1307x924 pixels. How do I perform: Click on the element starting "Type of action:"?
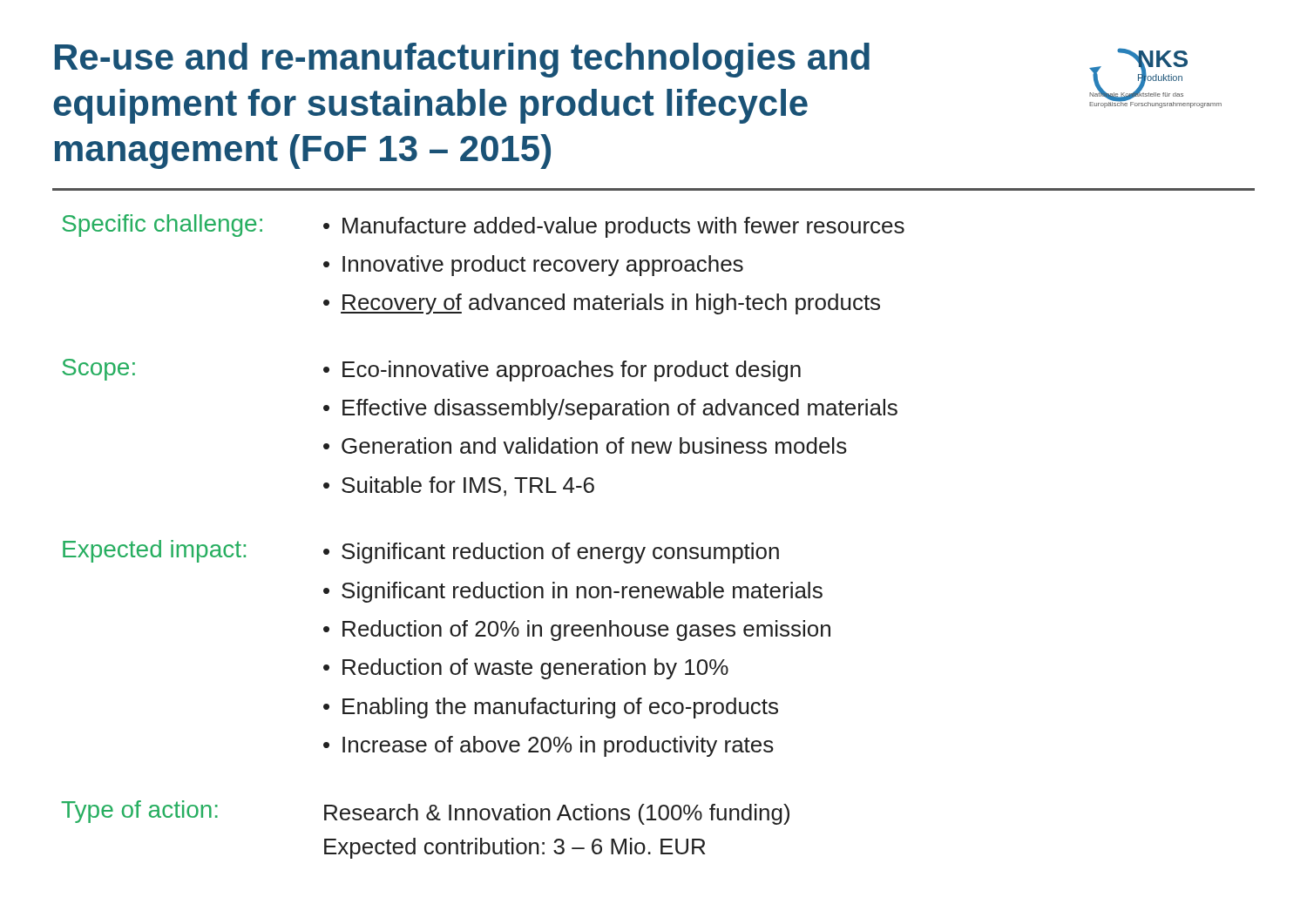click(x=140, y=809)
